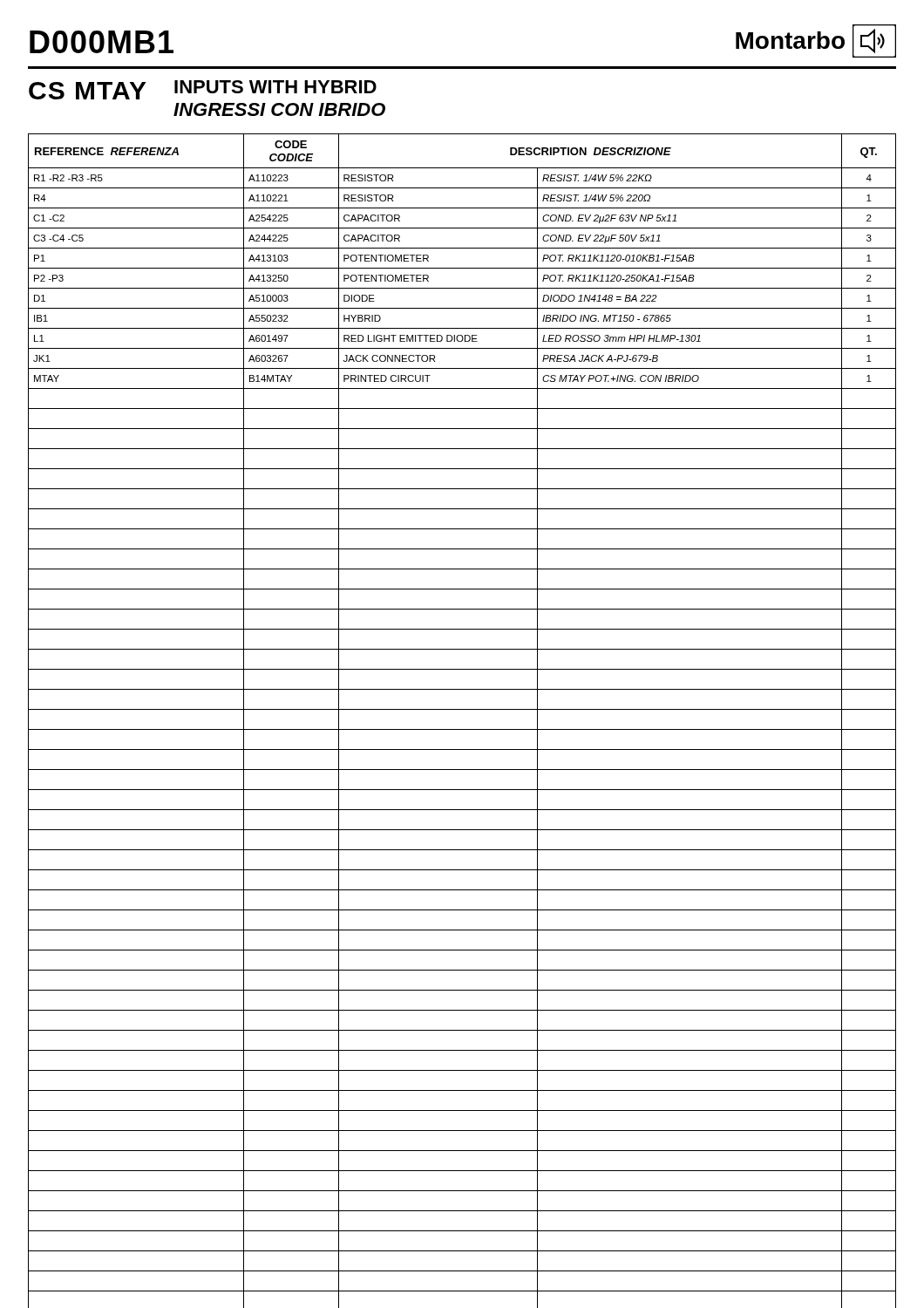This screenshot has width=924, height=1308.
Task: Click on the text block starting "CS MTAY"
Action: point(88,90)
